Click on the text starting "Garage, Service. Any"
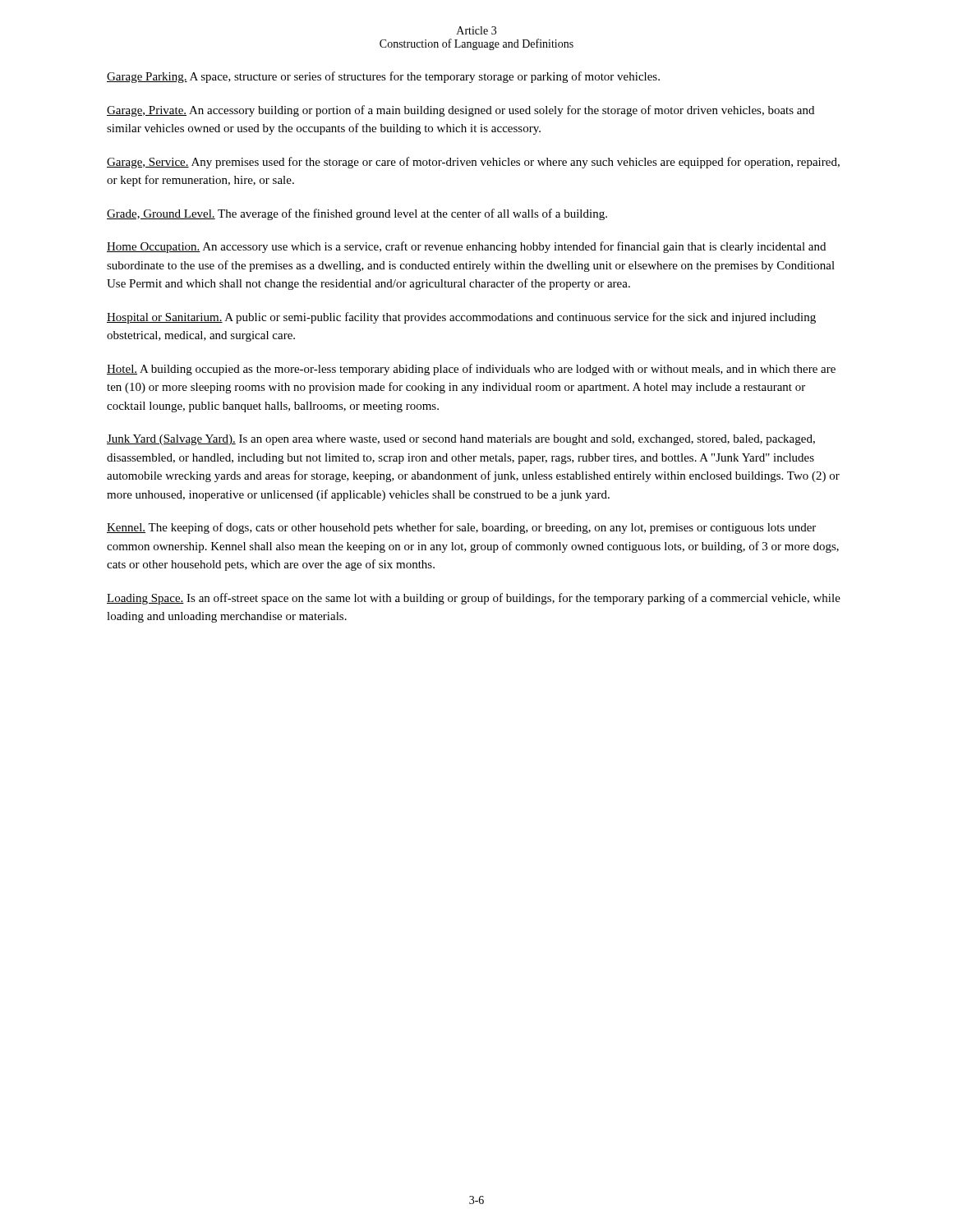 click(473, 171)
